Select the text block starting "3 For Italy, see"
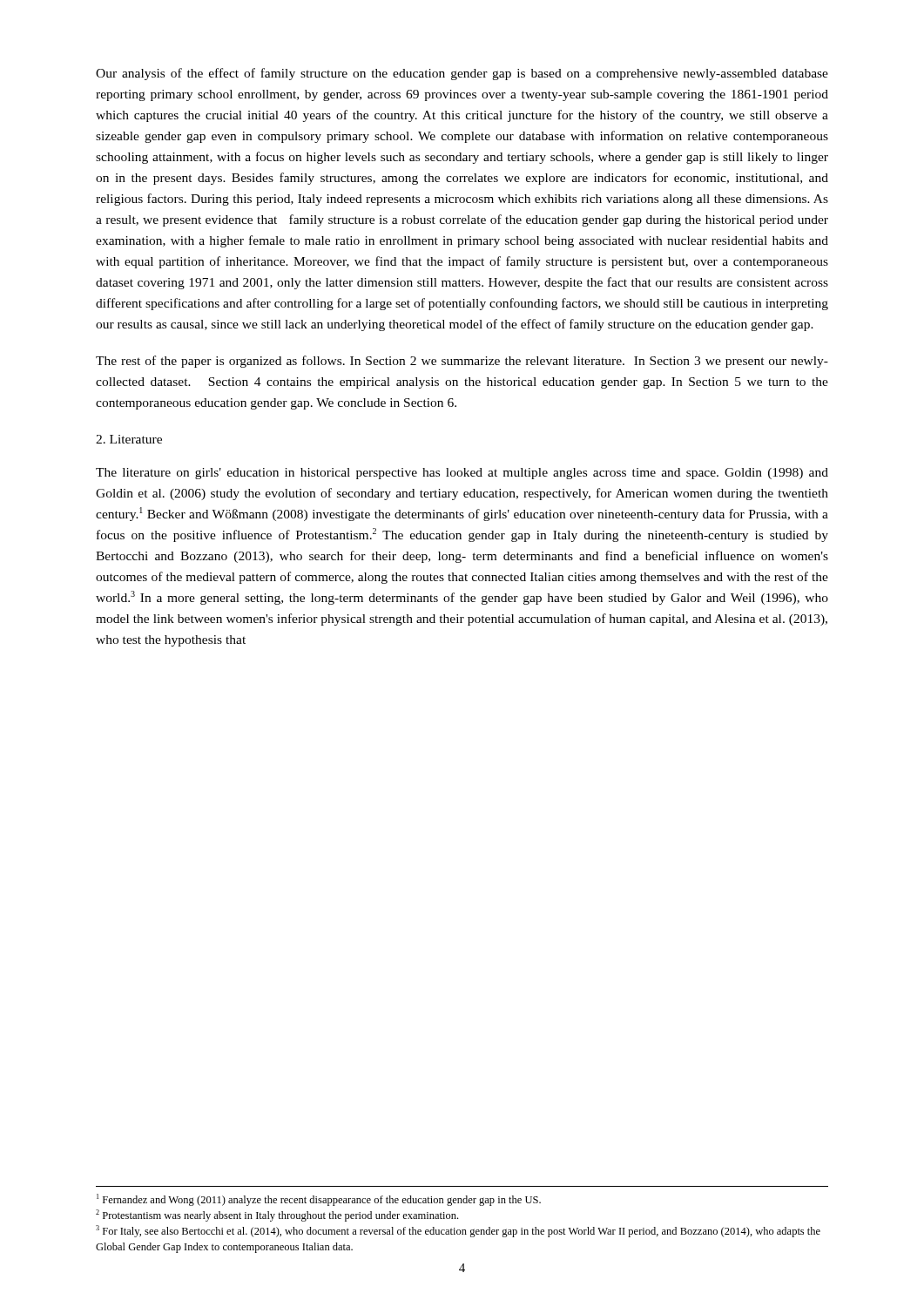Image resolution: width=924 pixels, height=1307 pixels. [461, 1238]
